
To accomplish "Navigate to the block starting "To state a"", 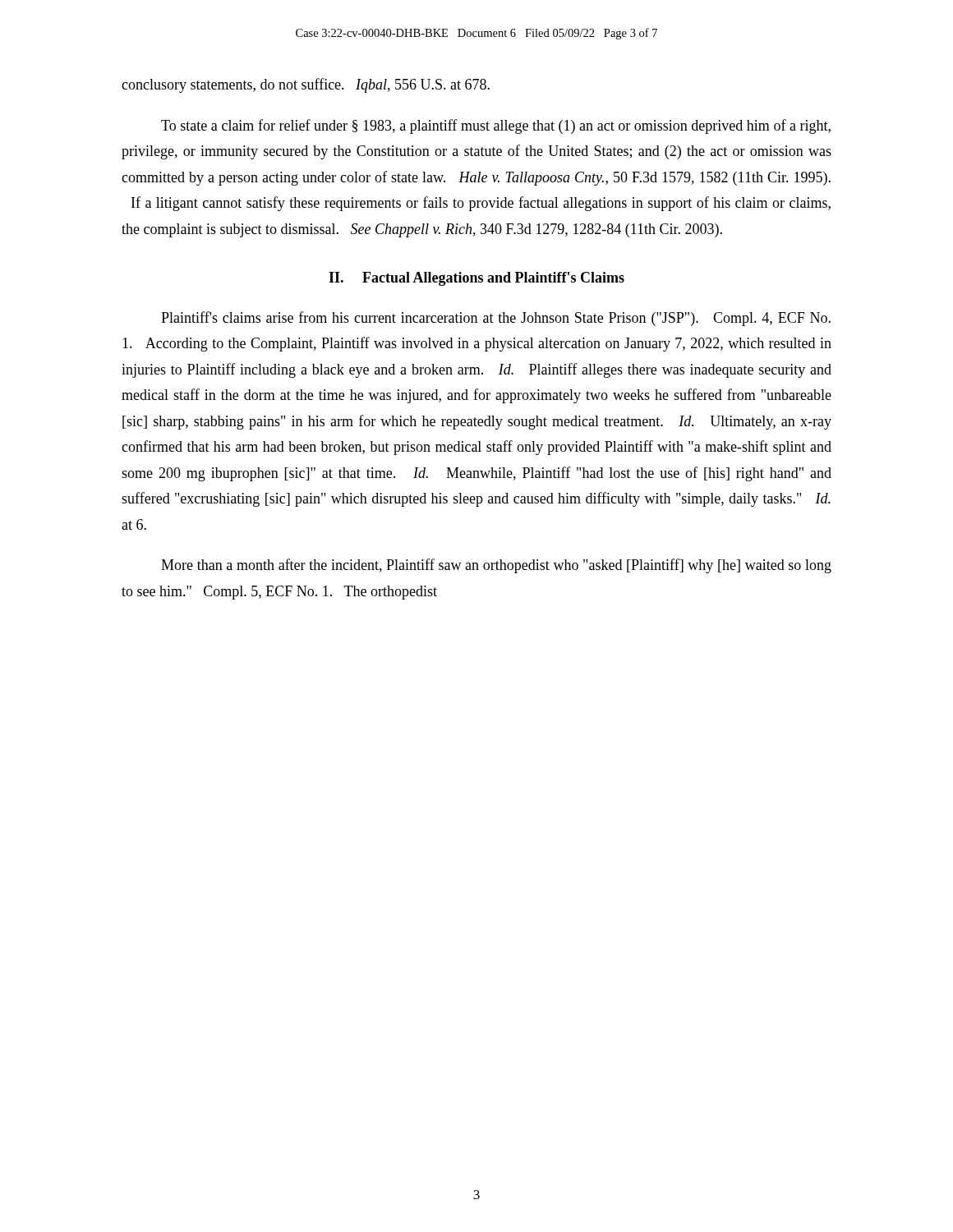I will (476, 177).
